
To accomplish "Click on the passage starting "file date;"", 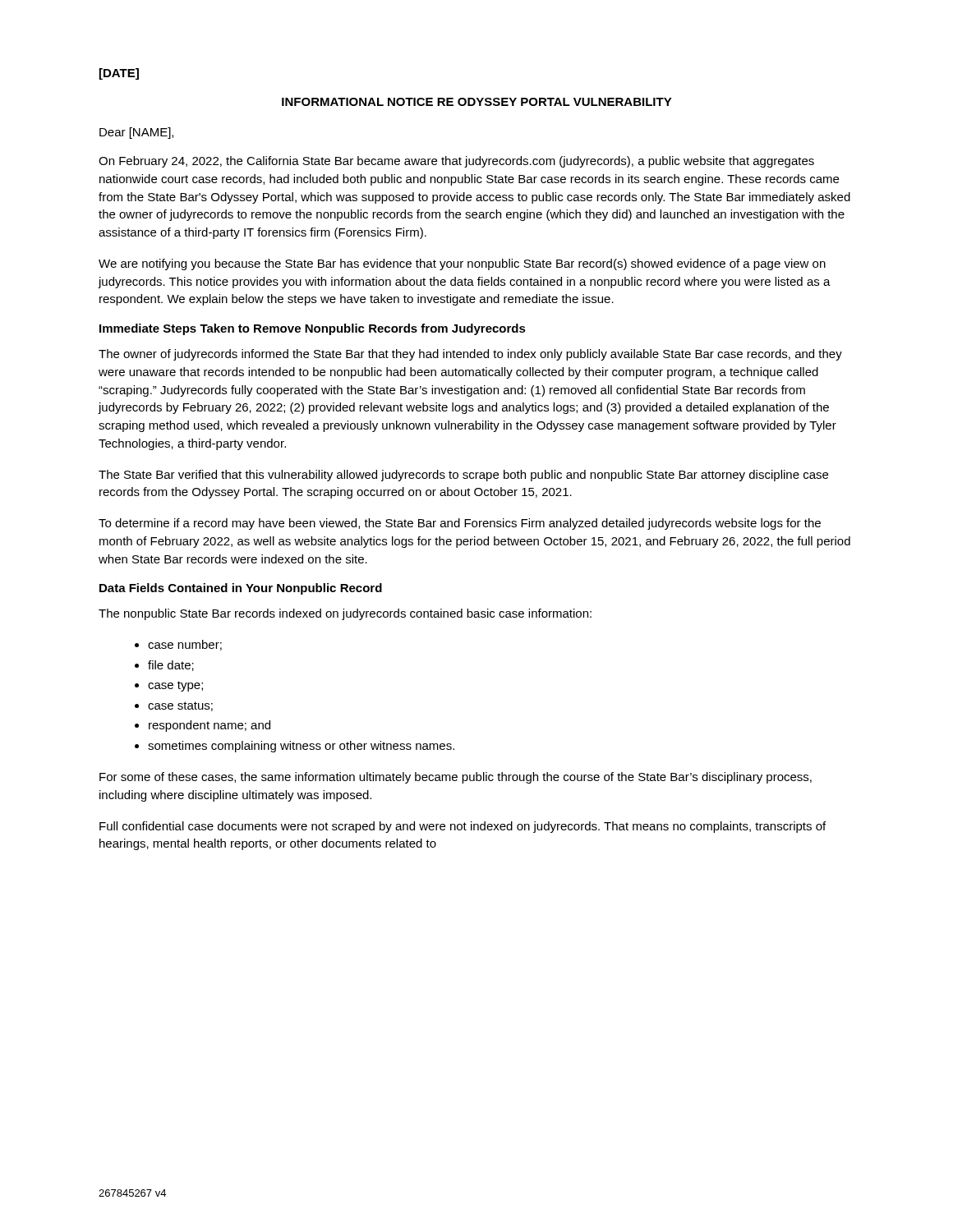I will coord(171,664).
